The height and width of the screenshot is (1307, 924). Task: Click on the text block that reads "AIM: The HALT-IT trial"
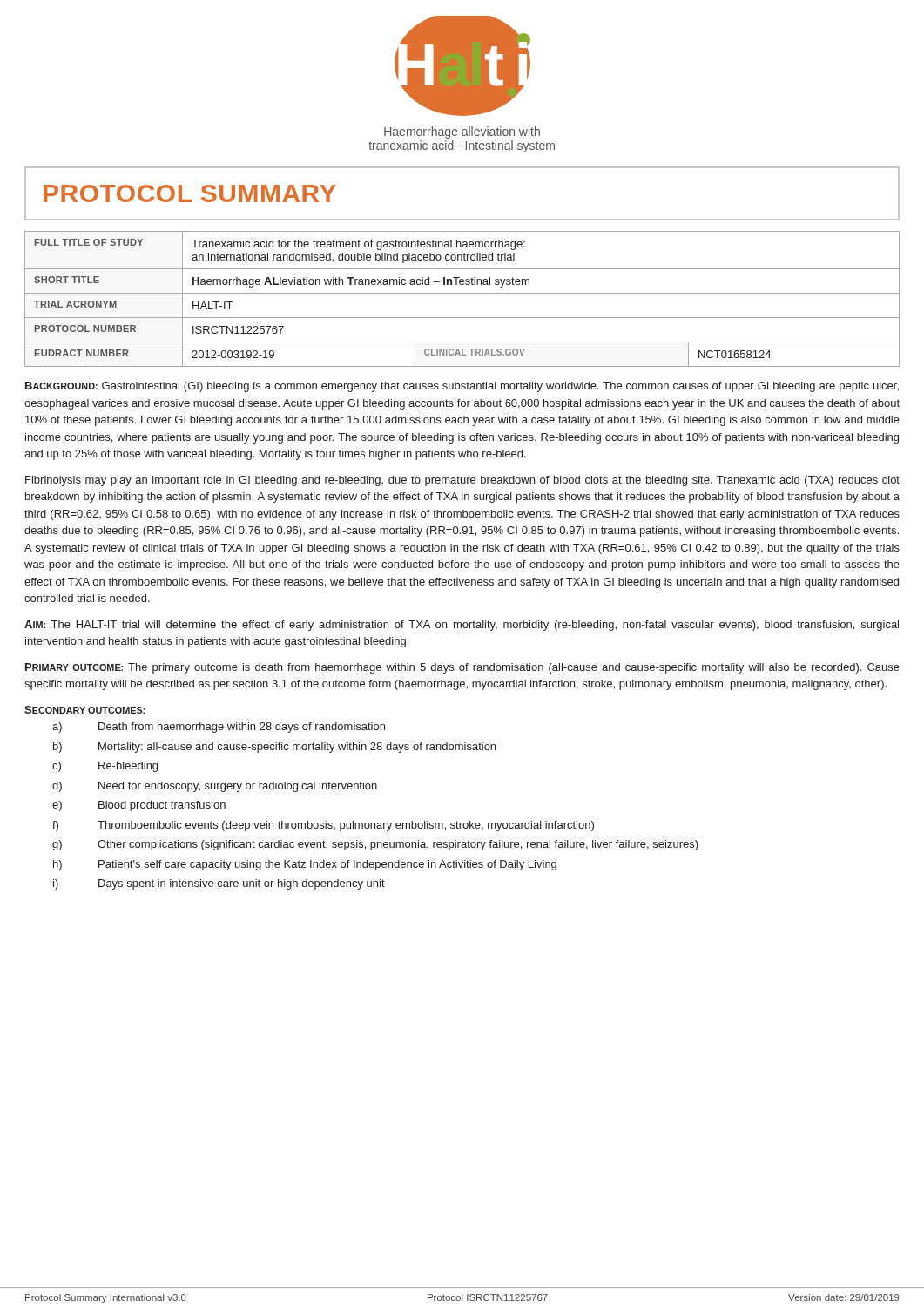(x=462, y=633)
